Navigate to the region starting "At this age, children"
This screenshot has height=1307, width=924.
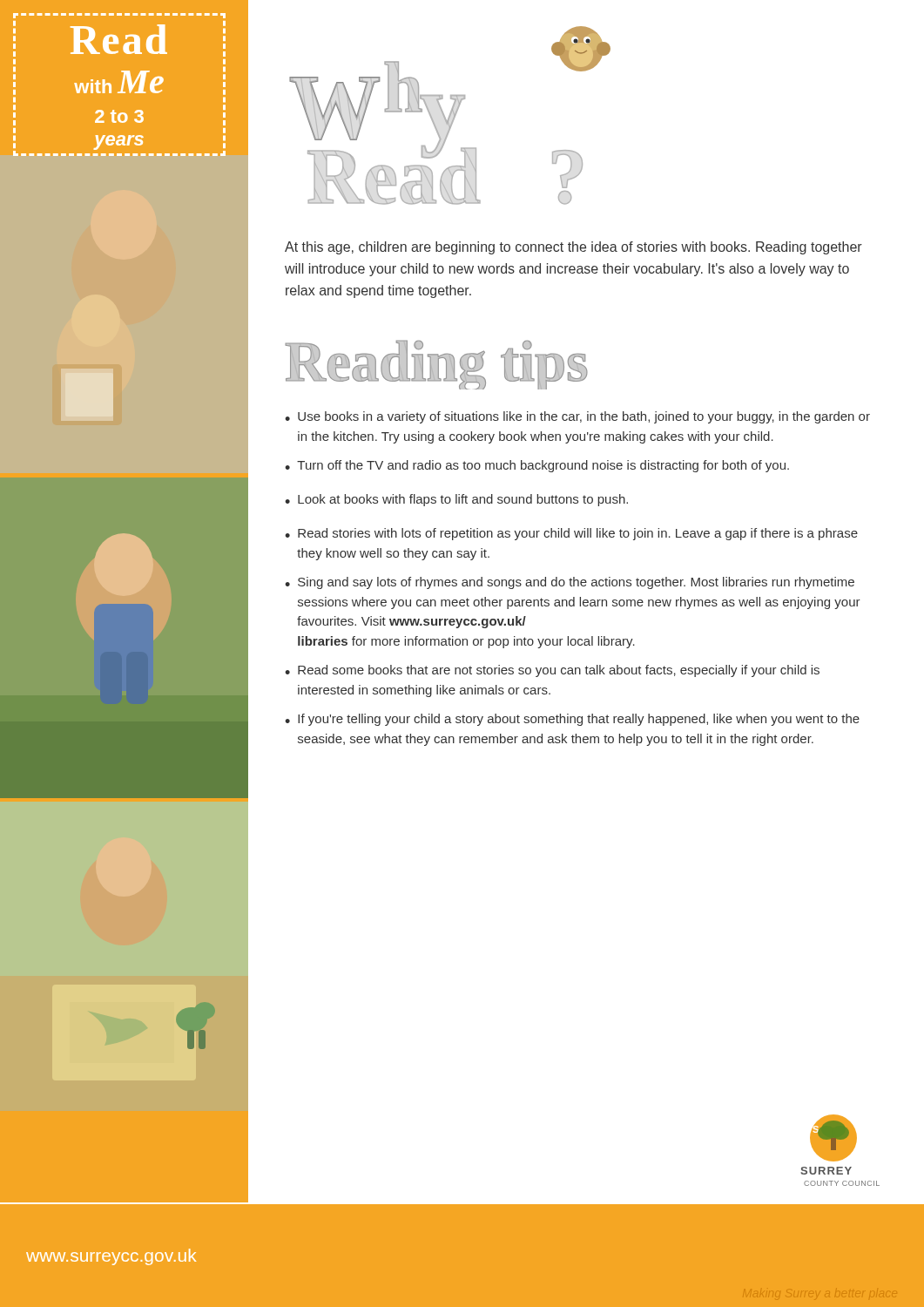click(573, 269)
